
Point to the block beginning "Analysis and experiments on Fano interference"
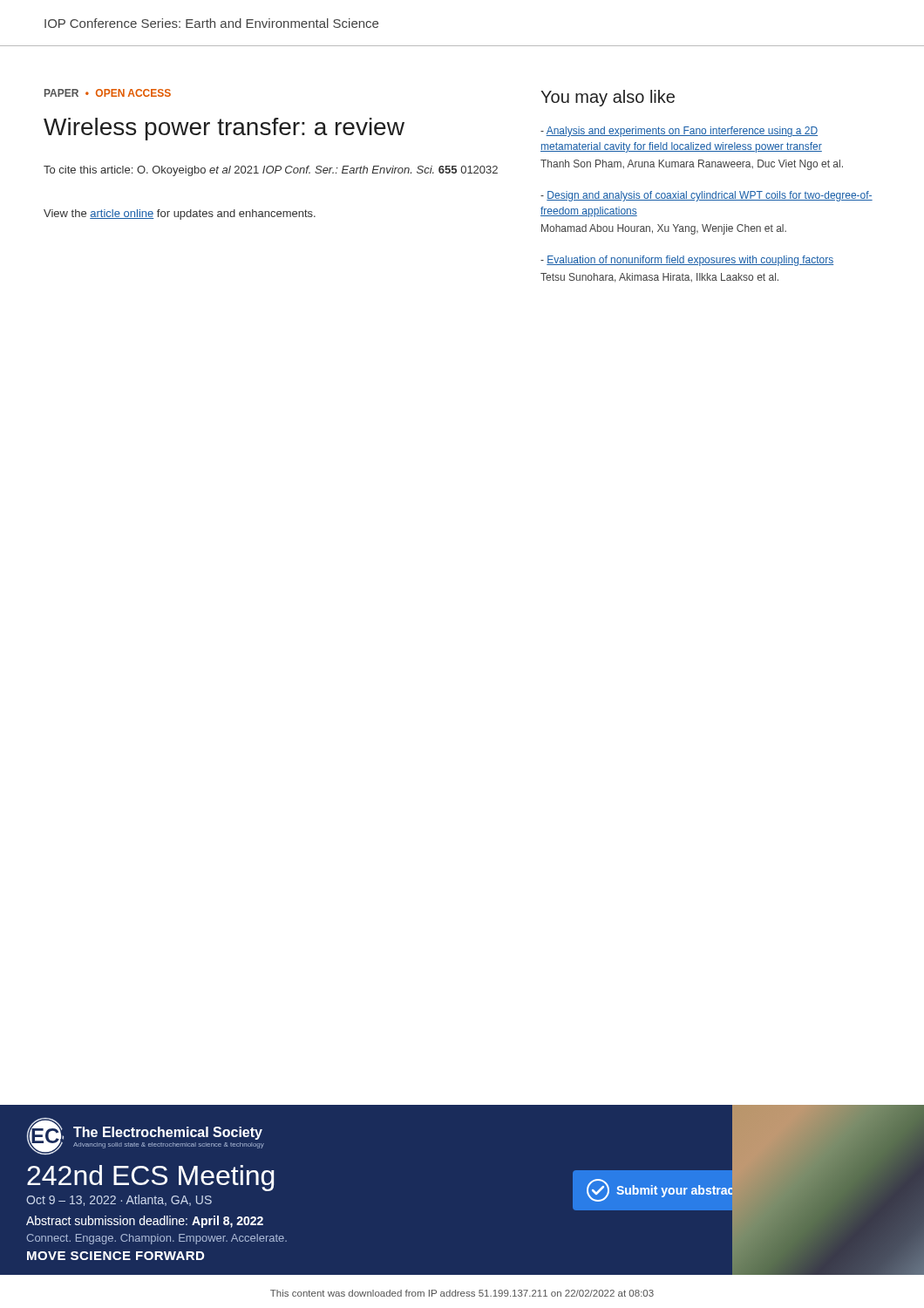710,148
